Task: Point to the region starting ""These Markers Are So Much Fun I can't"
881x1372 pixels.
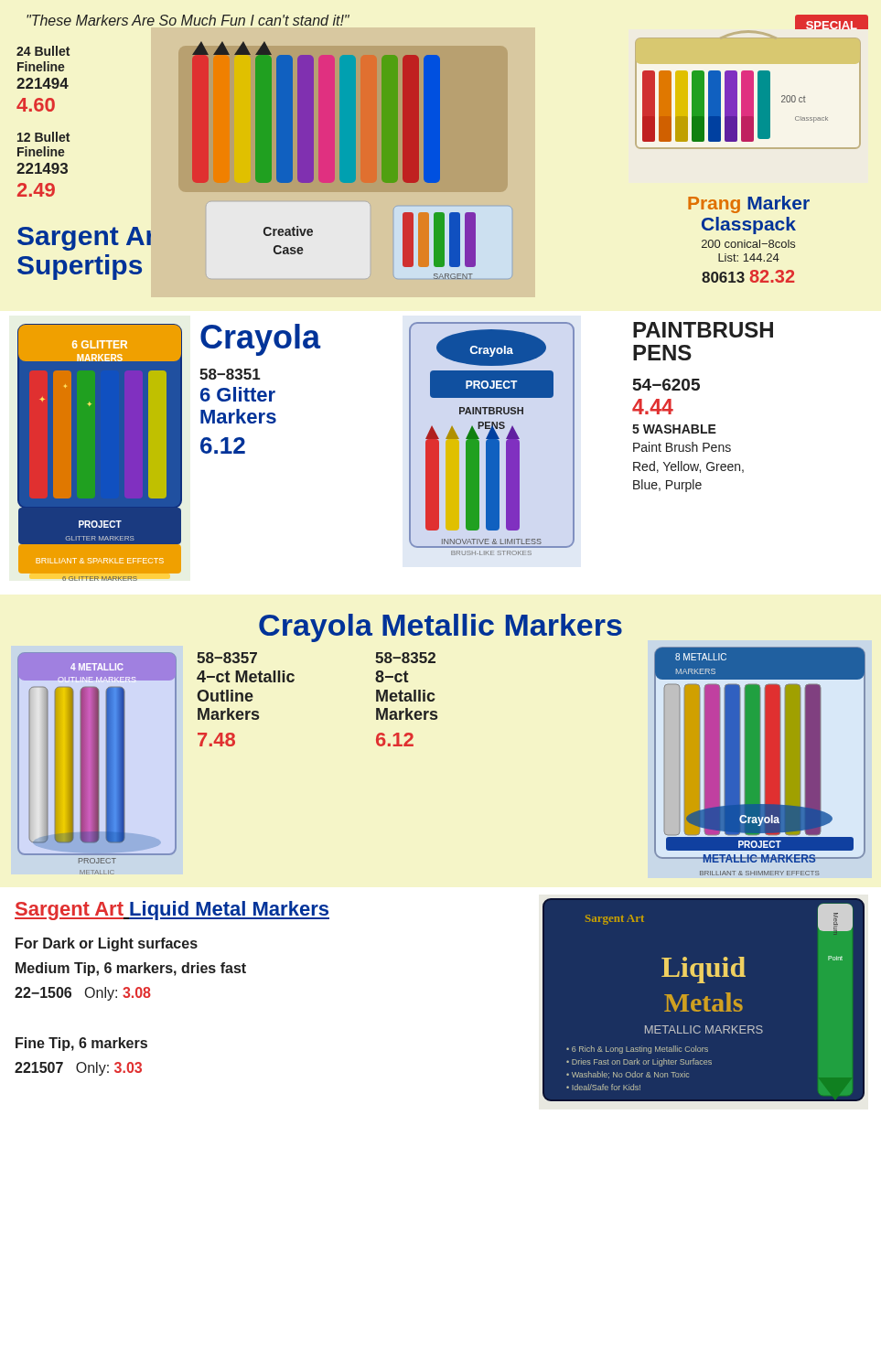Action: [187, 21]
